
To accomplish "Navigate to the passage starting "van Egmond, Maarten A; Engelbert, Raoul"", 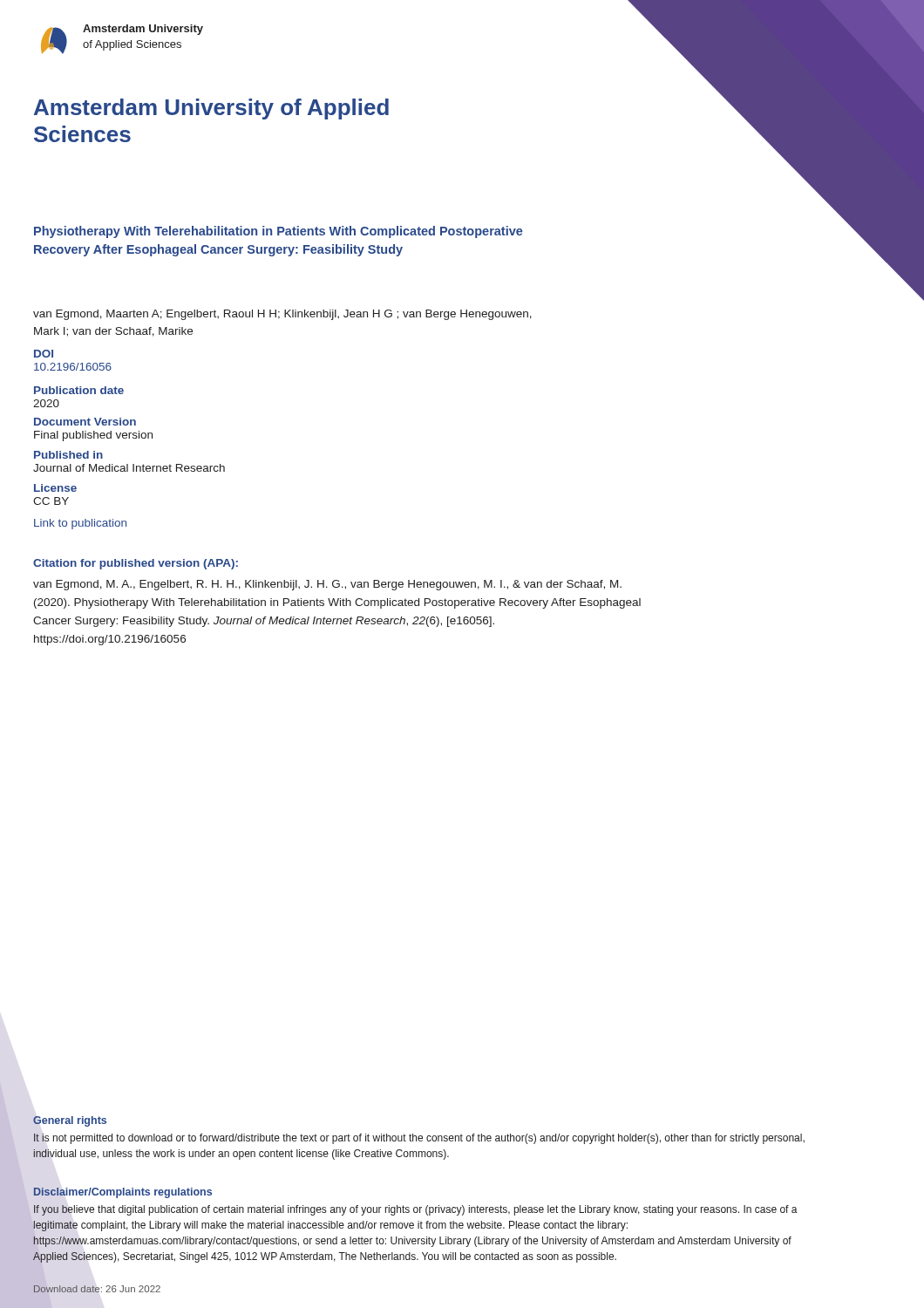I will click(x=283, y=322).
